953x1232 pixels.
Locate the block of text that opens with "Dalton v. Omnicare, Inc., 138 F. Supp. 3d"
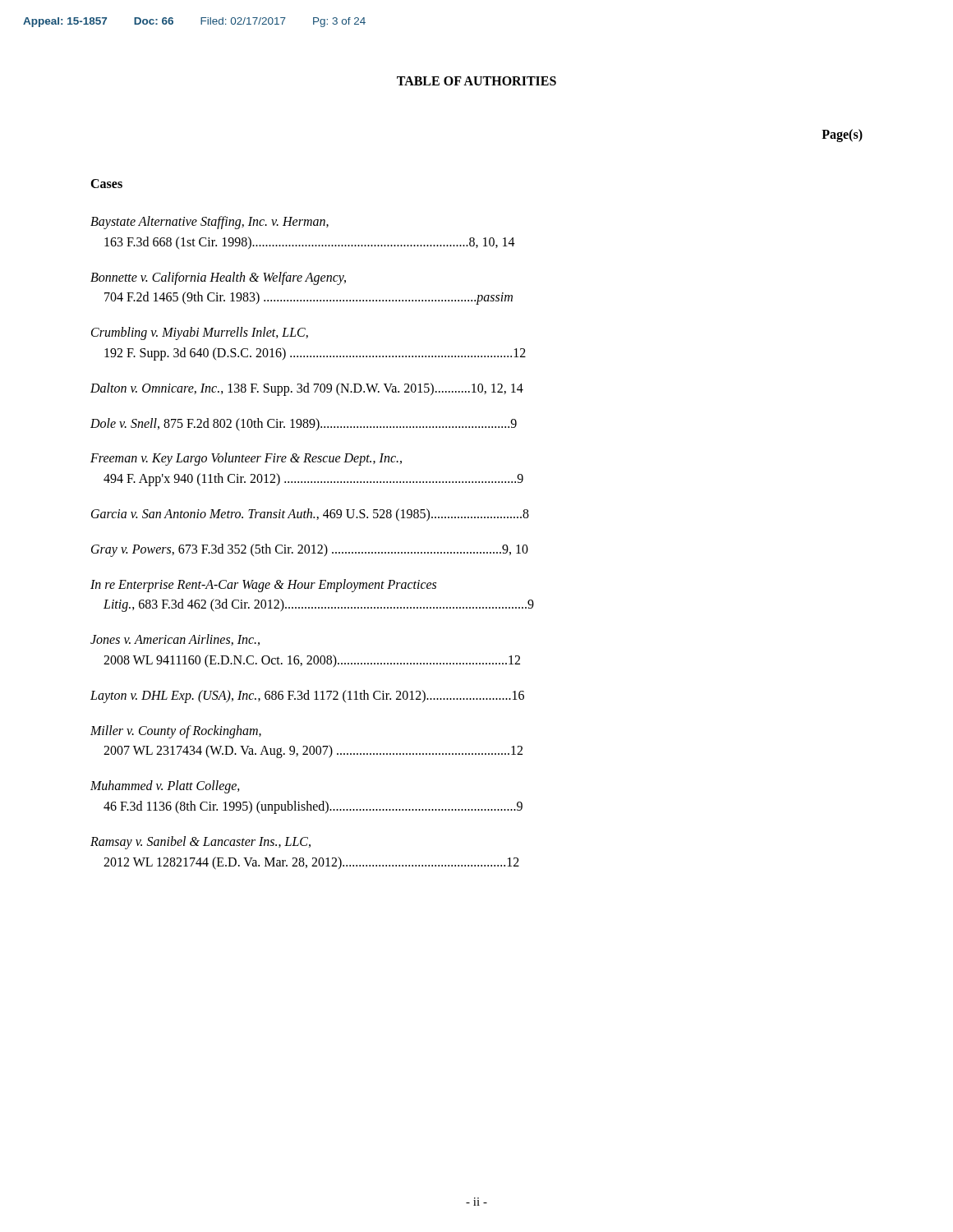pos(307,388)
